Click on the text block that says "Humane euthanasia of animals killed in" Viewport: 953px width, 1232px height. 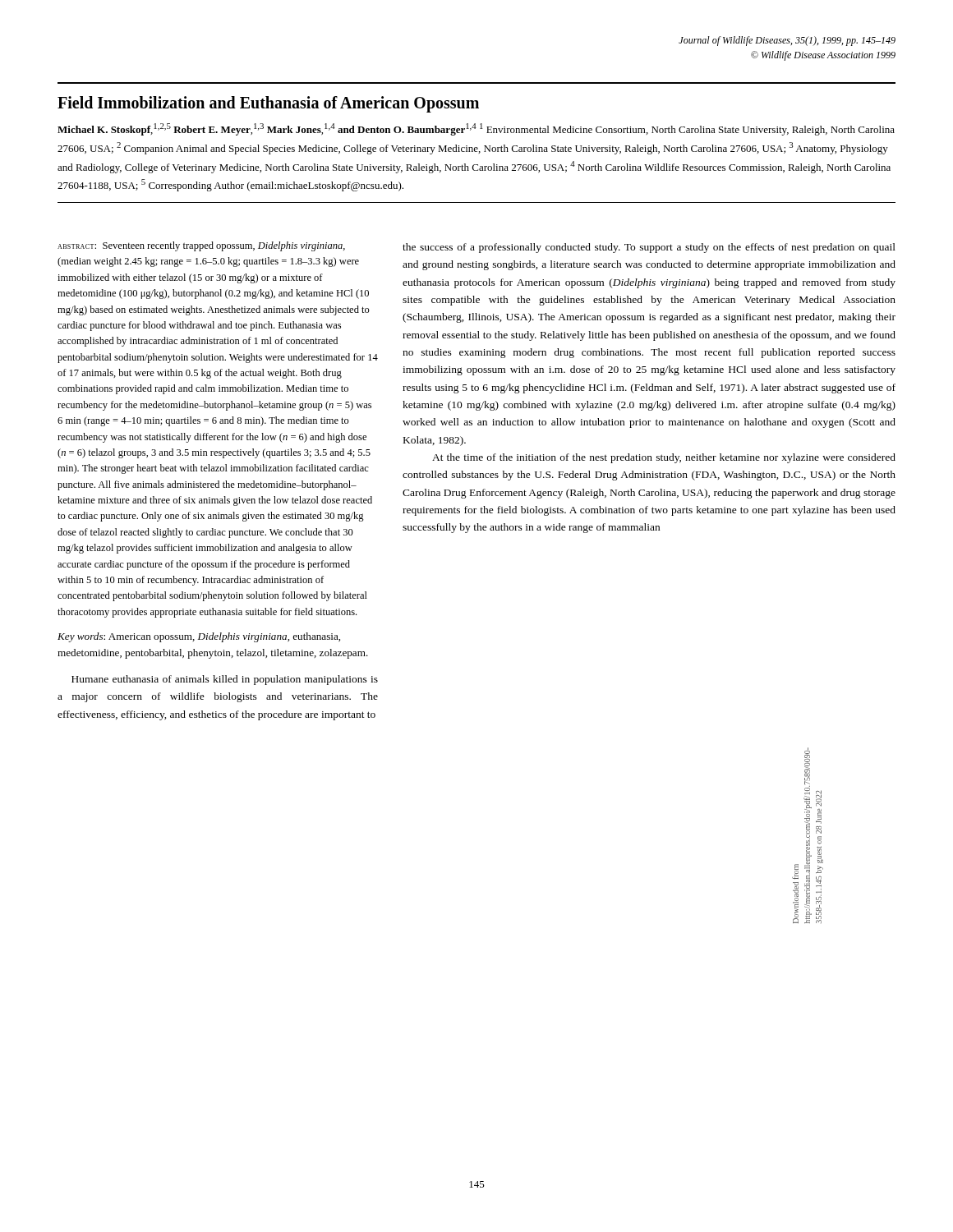(218, 696)
